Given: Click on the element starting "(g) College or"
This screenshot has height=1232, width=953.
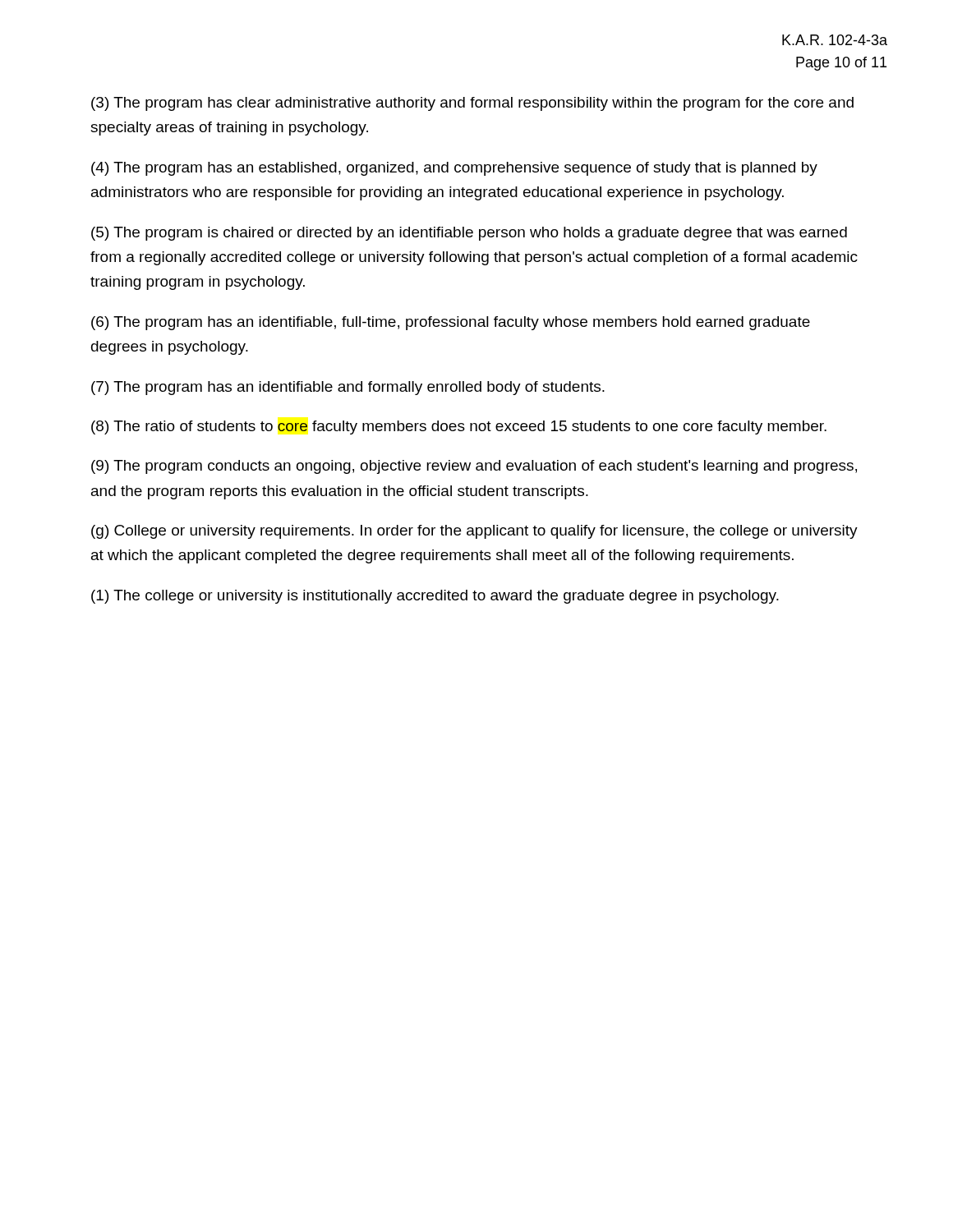Looking at the screenshot, I should pyautogui.click(x=474, y=543).
